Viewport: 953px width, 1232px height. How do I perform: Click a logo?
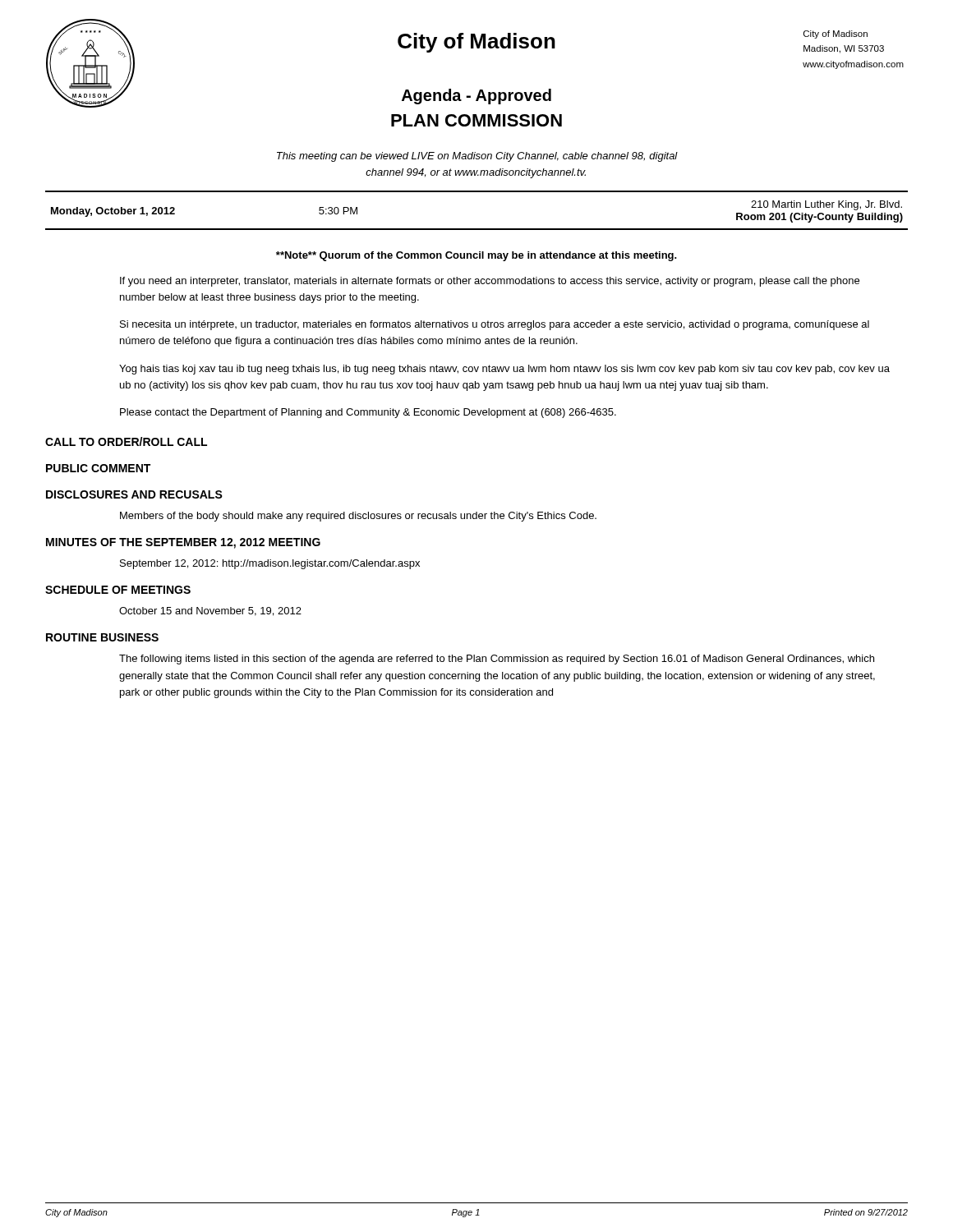(x=90, y=63)
